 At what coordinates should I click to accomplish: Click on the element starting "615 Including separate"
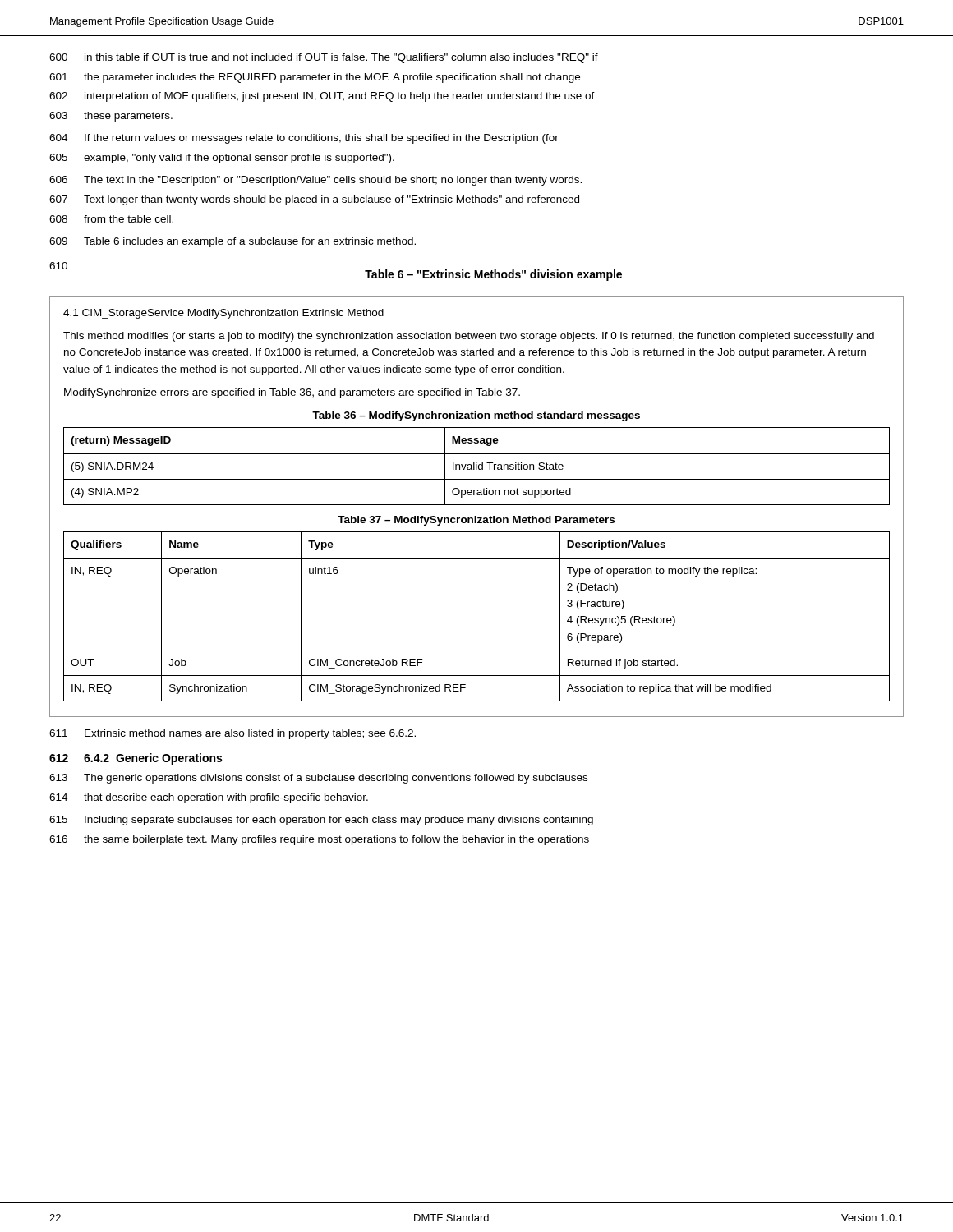[476, 820]
